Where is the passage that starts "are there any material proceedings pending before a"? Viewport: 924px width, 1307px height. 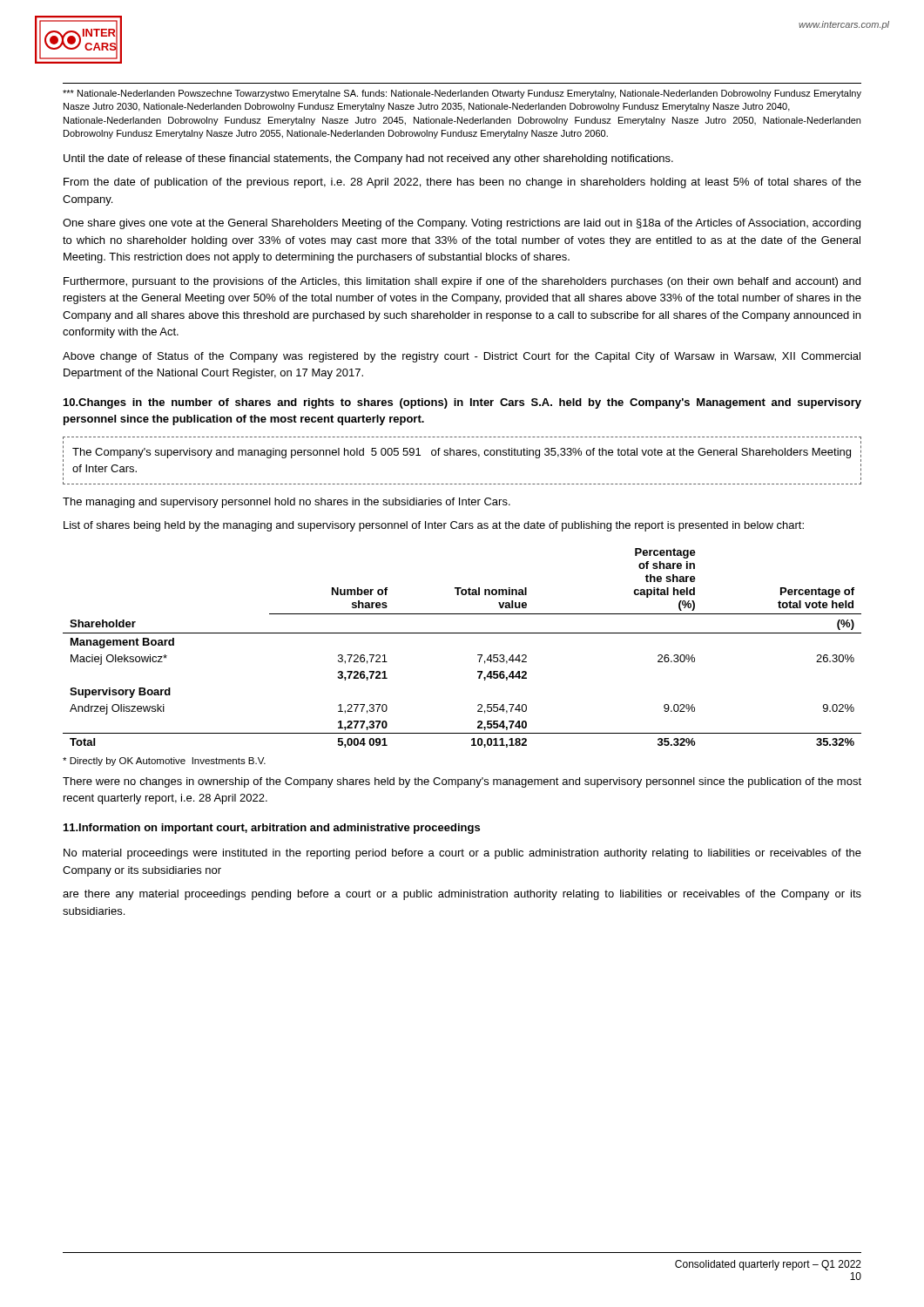coord(462,902)
